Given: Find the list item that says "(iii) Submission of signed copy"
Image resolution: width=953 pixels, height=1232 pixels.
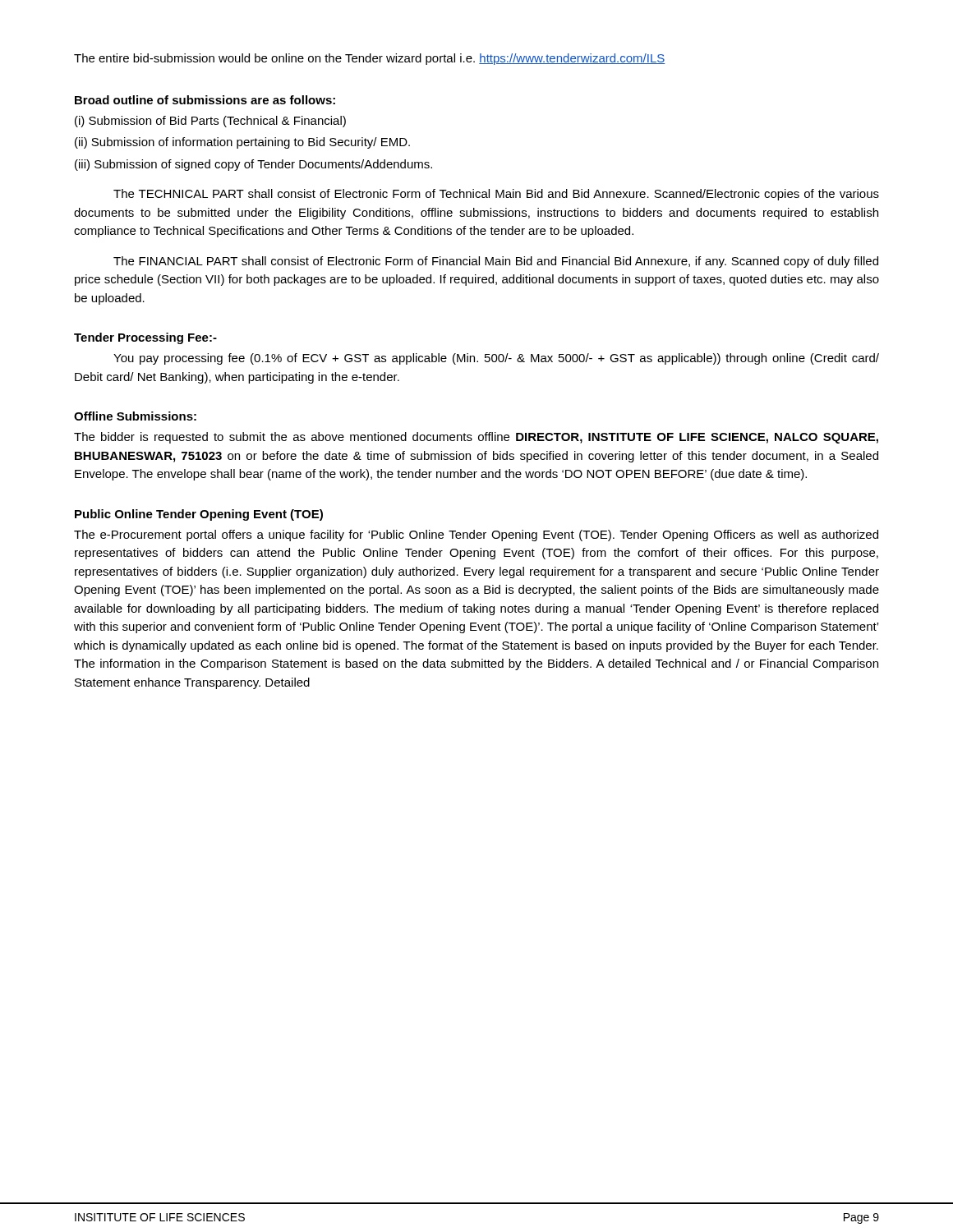Looking at the screenshot, I should click(x=254, y=163).
